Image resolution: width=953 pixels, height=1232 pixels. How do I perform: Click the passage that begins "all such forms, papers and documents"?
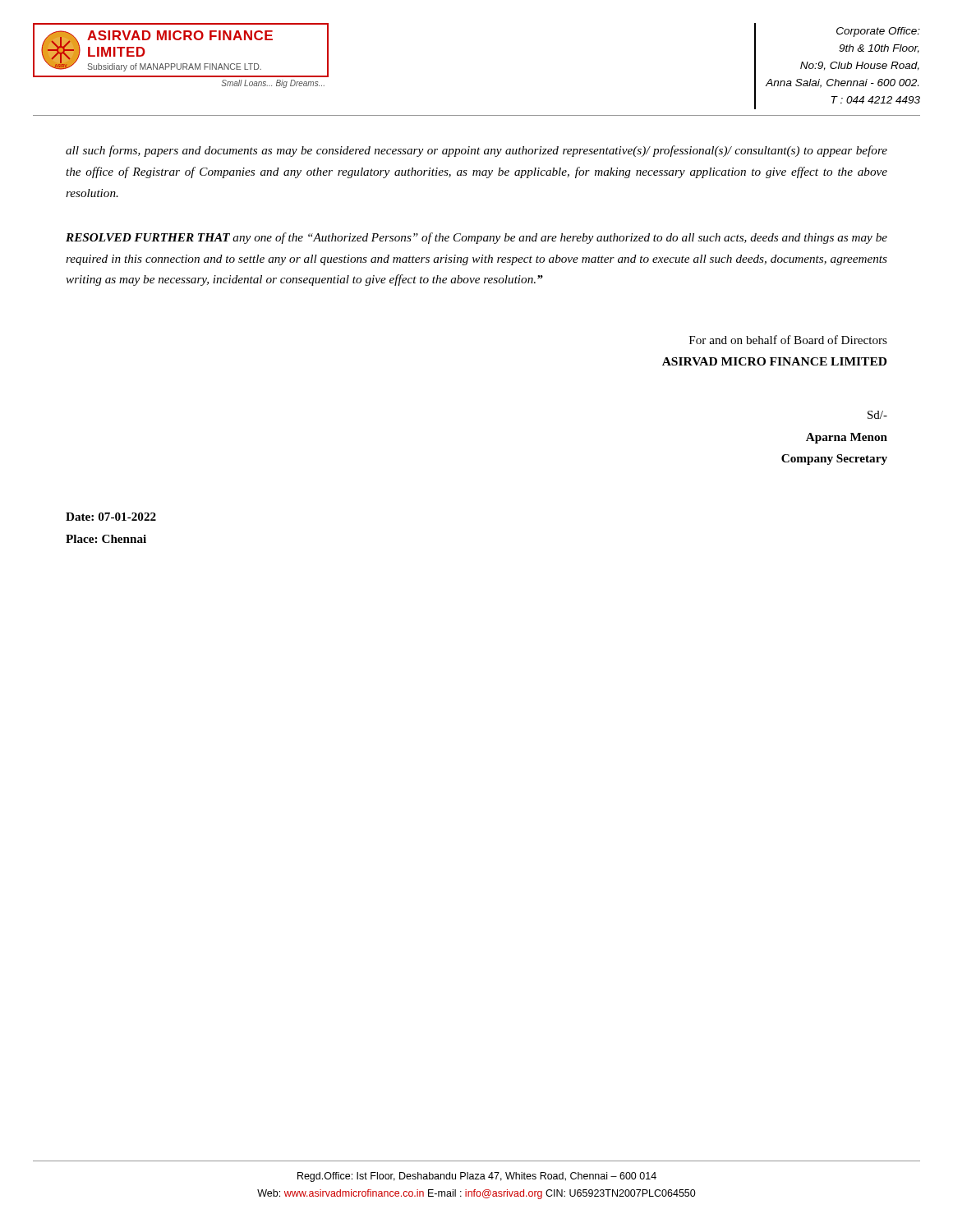(x=476, y=172)
